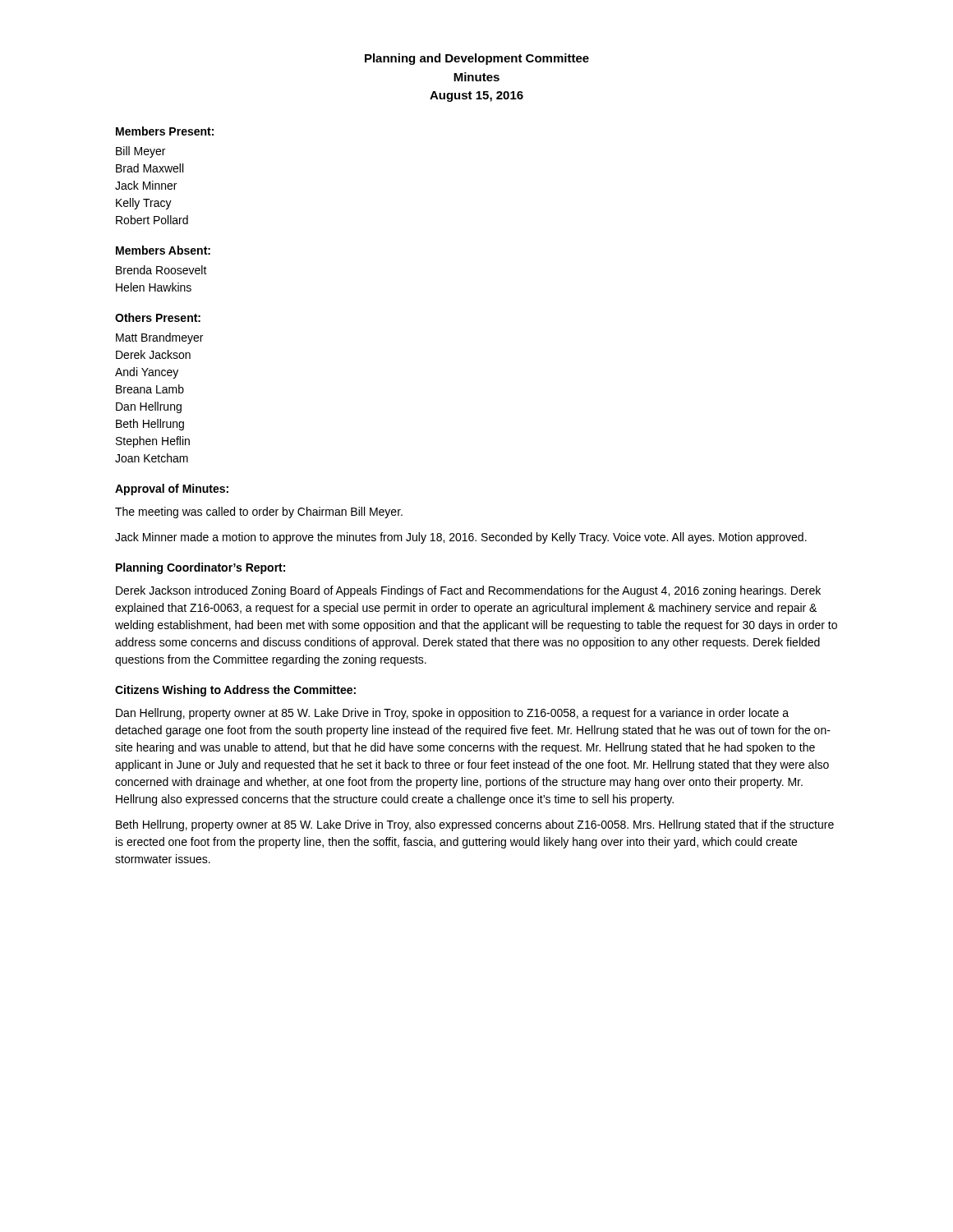Click on the list item with the text "Andi Yancey"

[147, 372]
